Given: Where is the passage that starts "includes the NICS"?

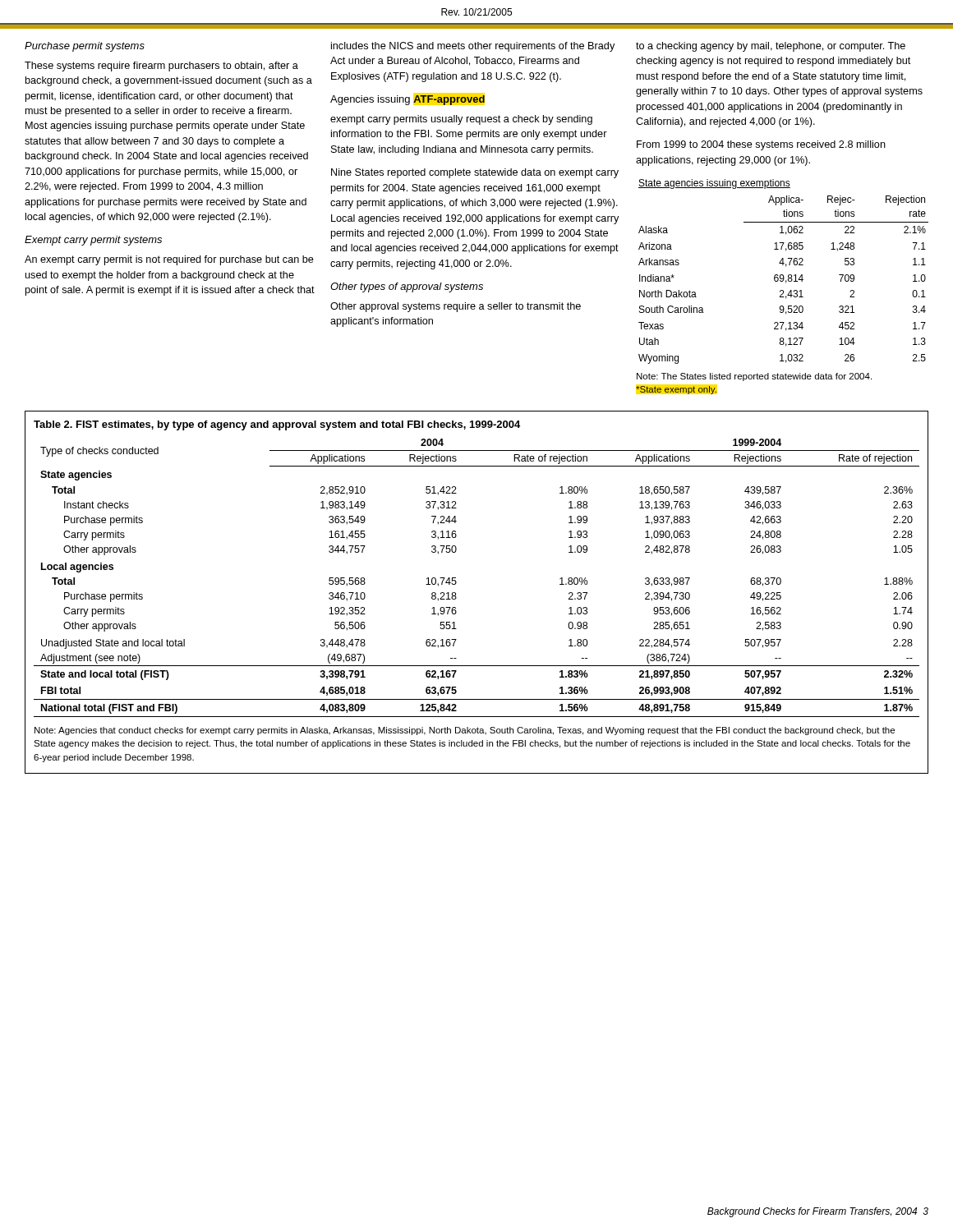Looking at the screenshot, I should click(x=473, y=61).
